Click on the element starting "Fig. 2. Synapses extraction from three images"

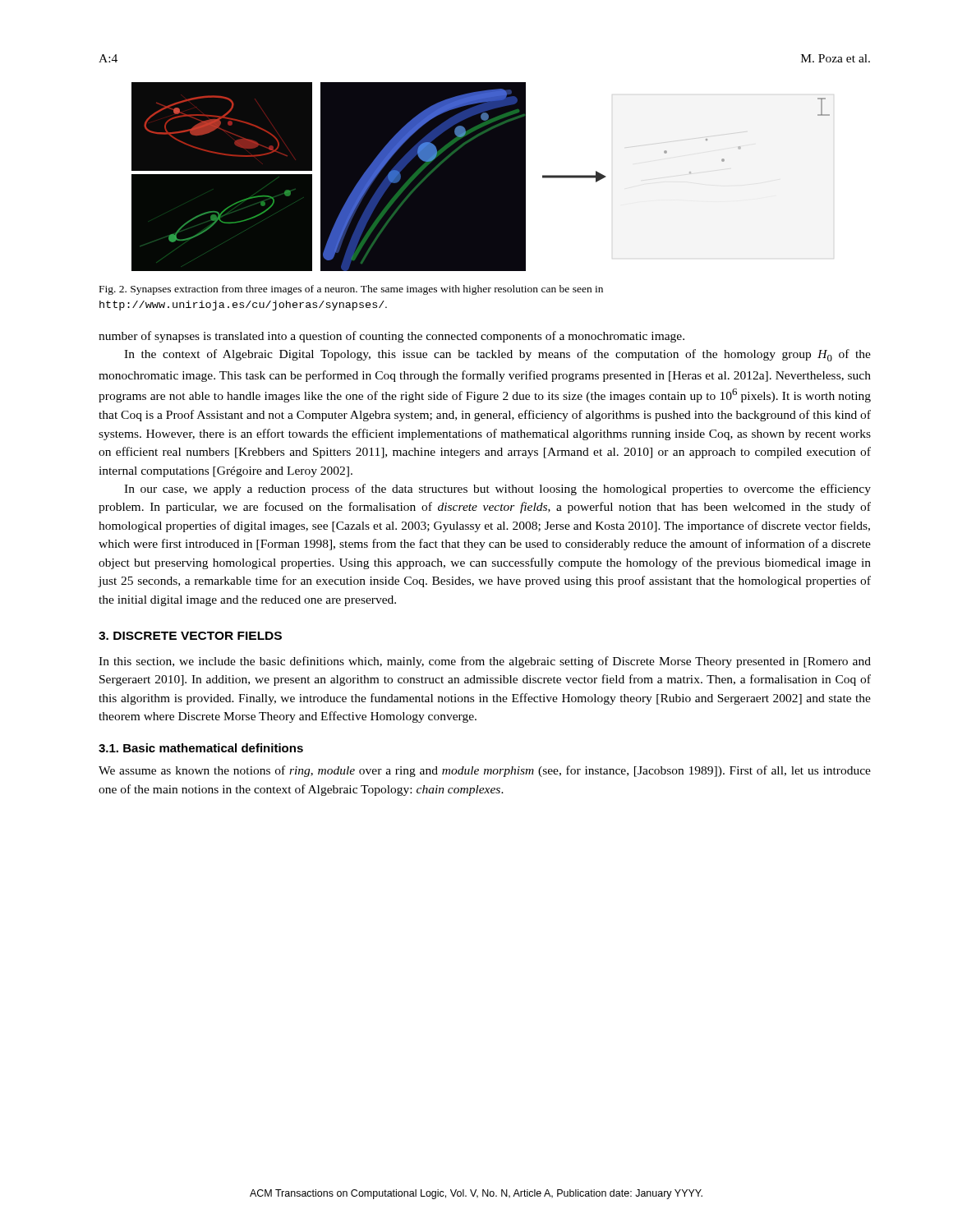(x=351, y=297)
